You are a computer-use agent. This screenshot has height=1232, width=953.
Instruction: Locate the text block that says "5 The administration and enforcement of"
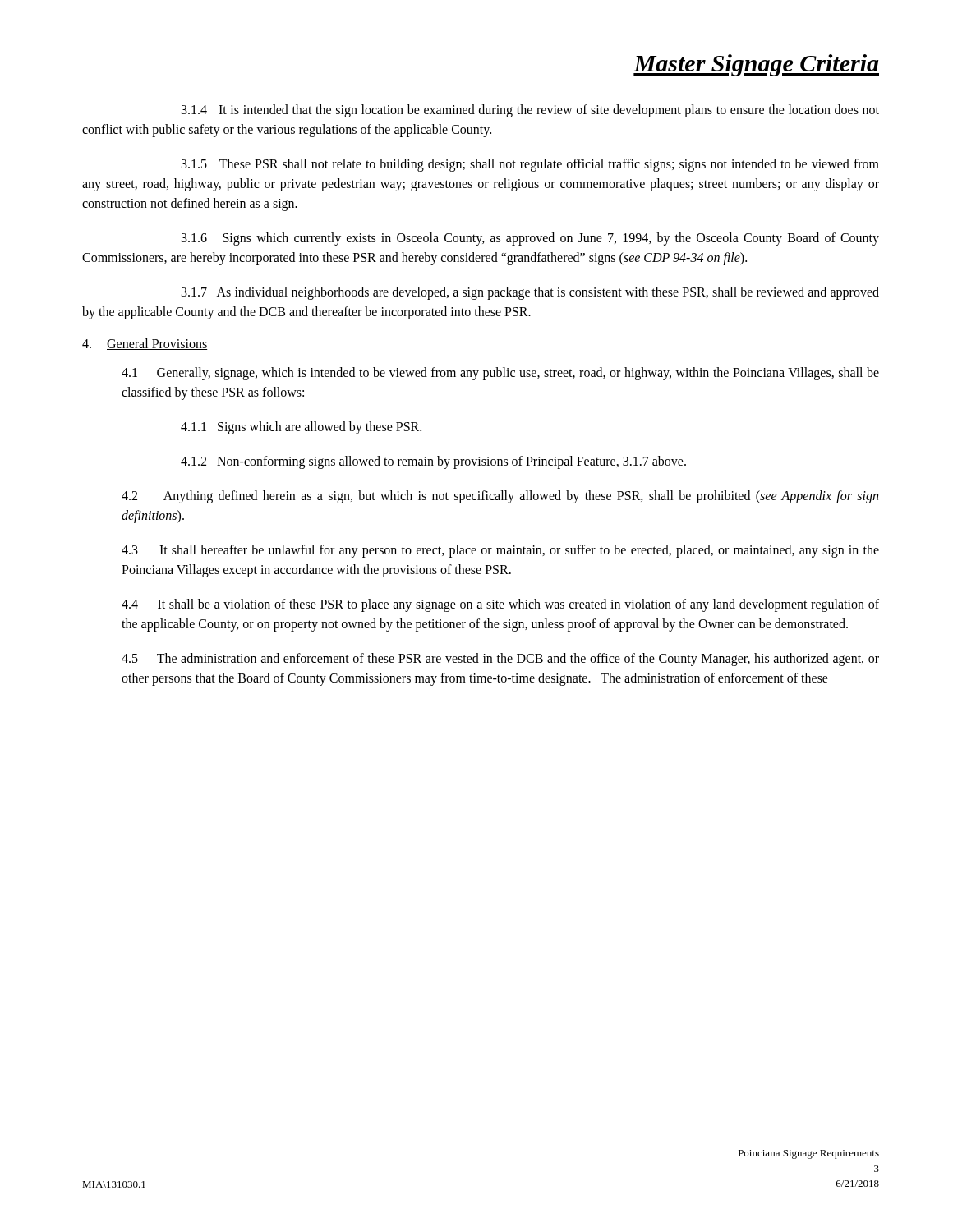[500, 668]
